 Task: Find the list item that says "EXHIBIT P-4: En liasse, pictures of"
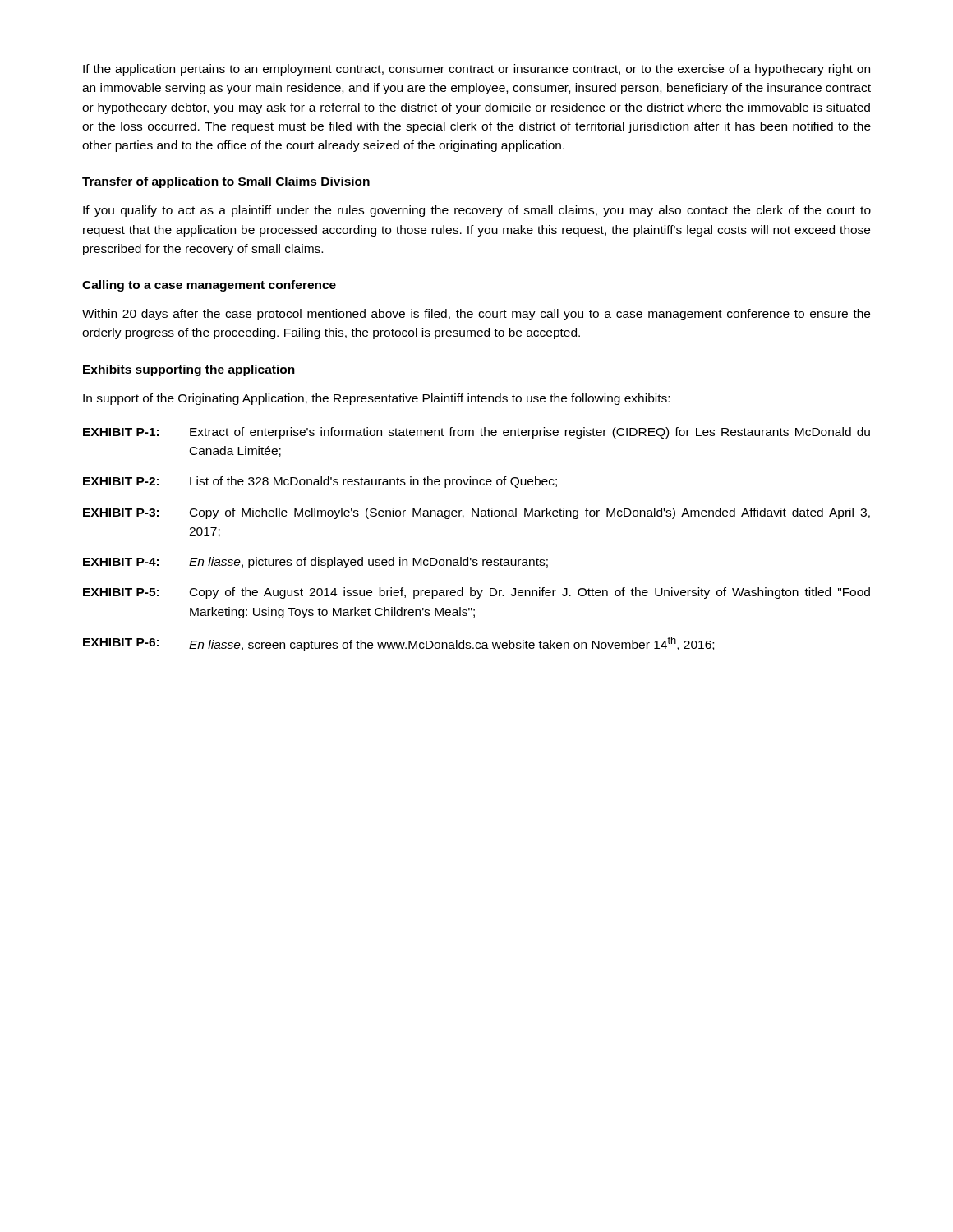click(476, 561)
